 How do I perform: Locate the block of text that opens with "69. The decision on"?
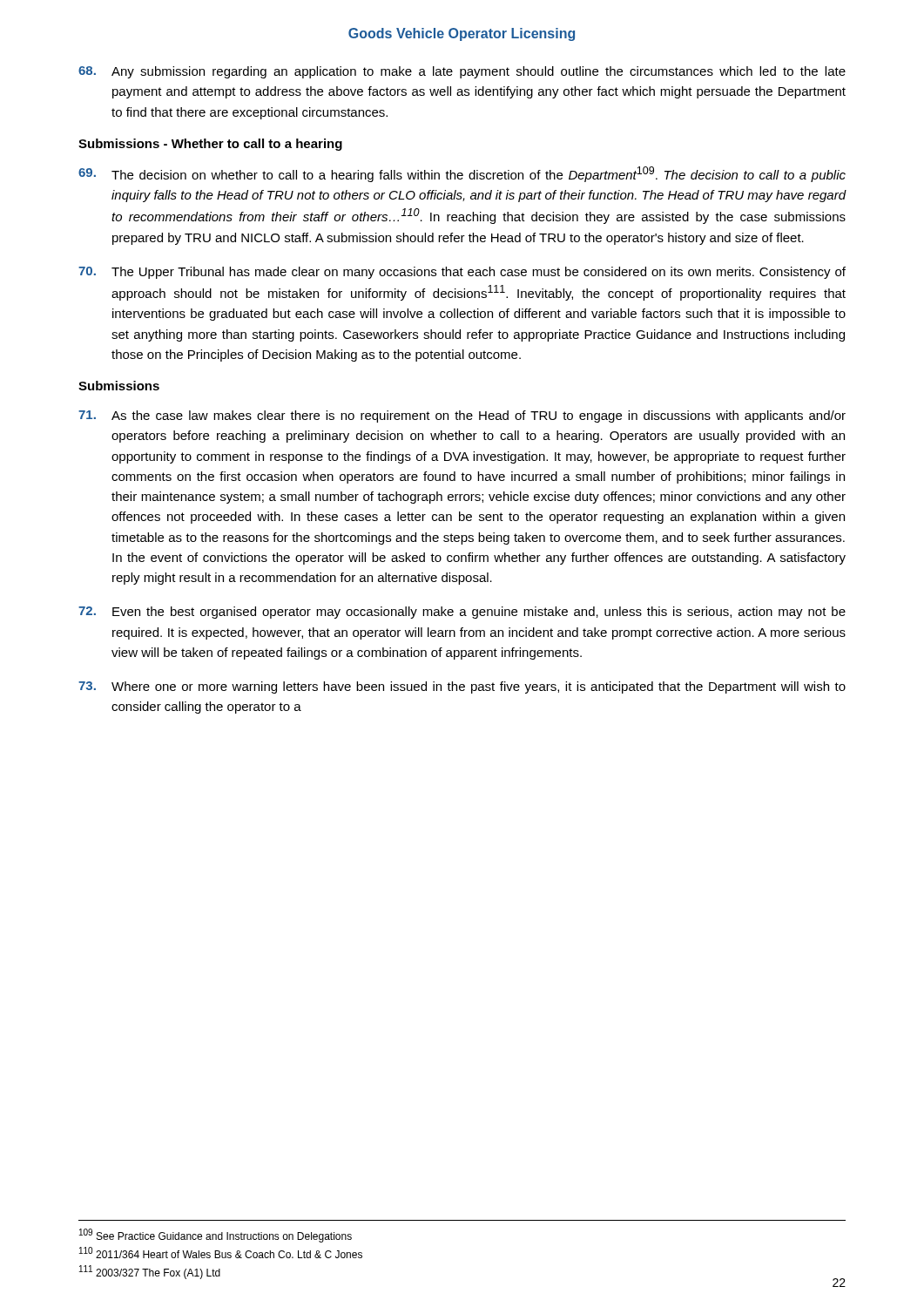click(x=462, y=205)
